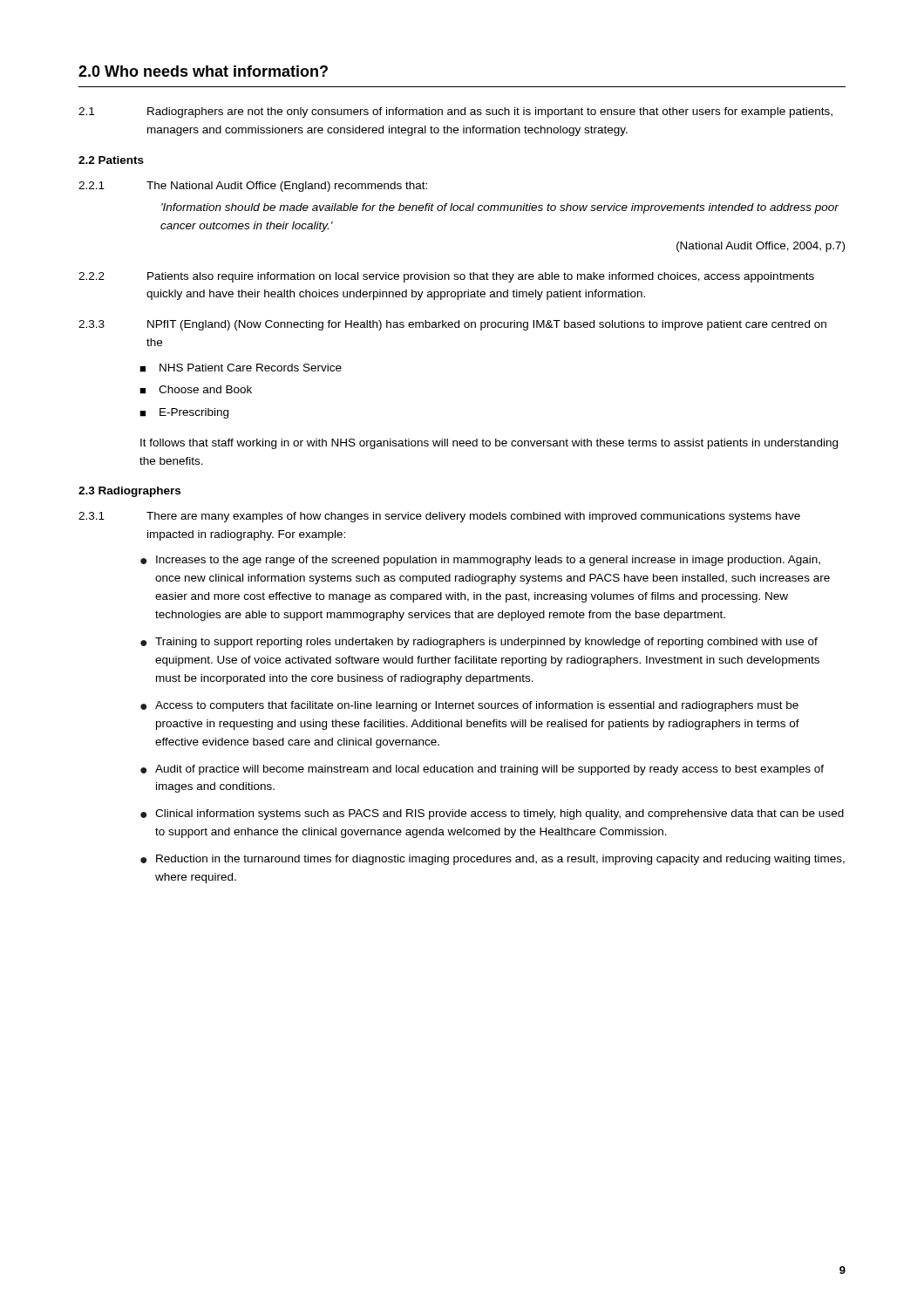Locate the text block with the text "2.1 The National Audit Office (England)"
Screen dimensions: 1308x924
(x=462, y=220)
